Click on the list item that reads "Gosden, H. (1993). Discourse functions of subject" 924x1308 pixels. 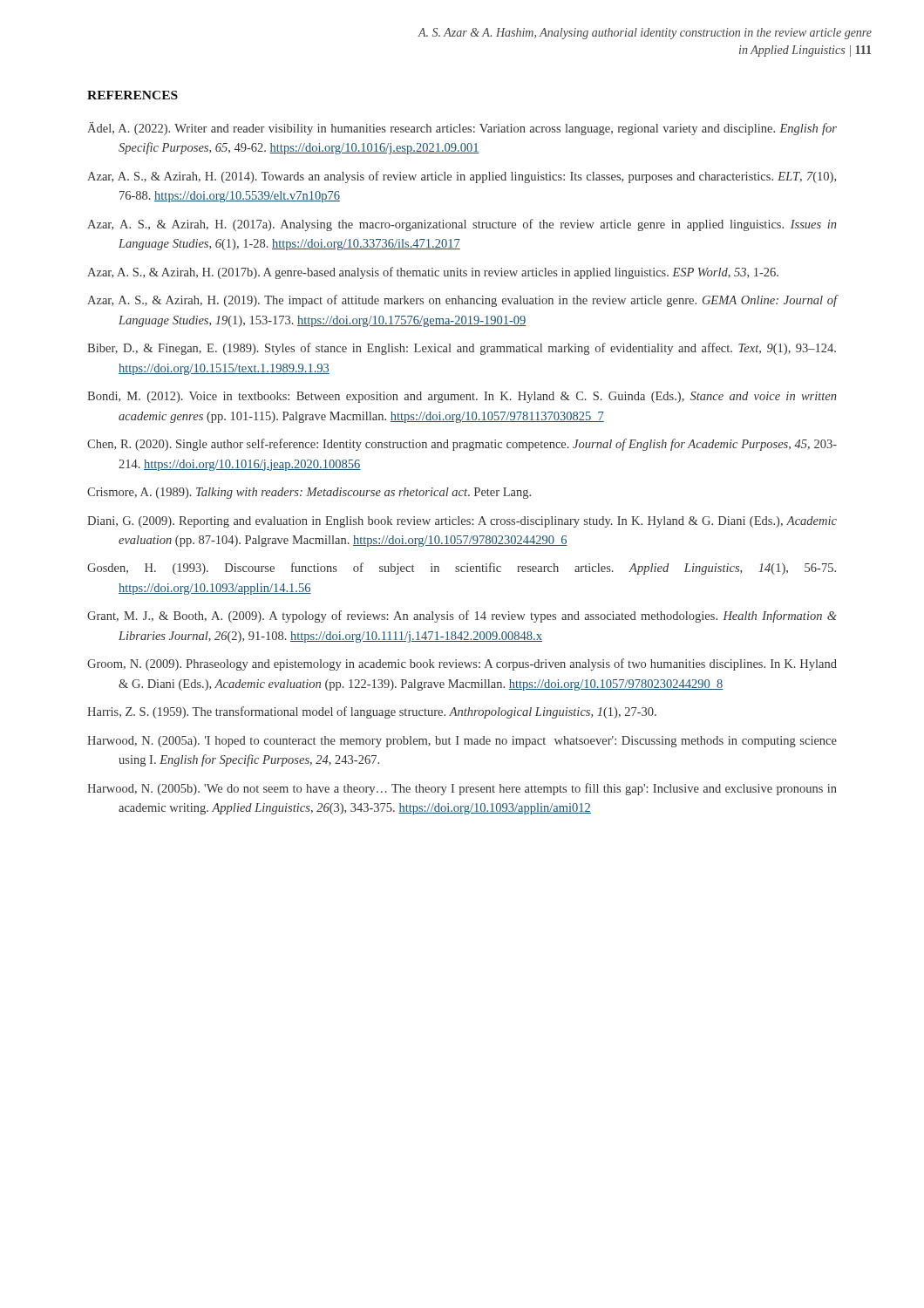(462, 578)
